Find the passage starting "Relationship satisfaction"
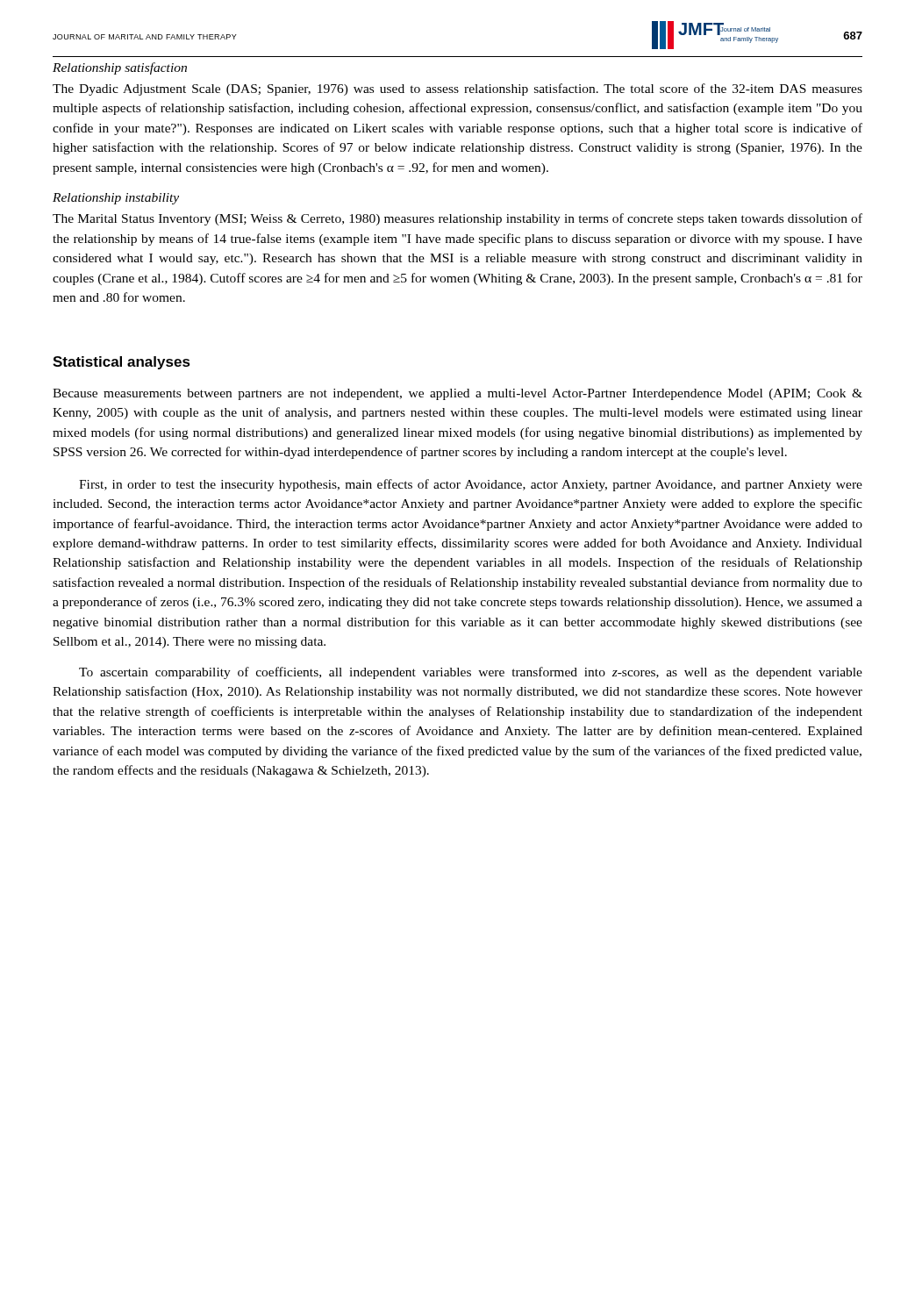This screenshot has width=915, height=1316. click(x=458, y=68)
